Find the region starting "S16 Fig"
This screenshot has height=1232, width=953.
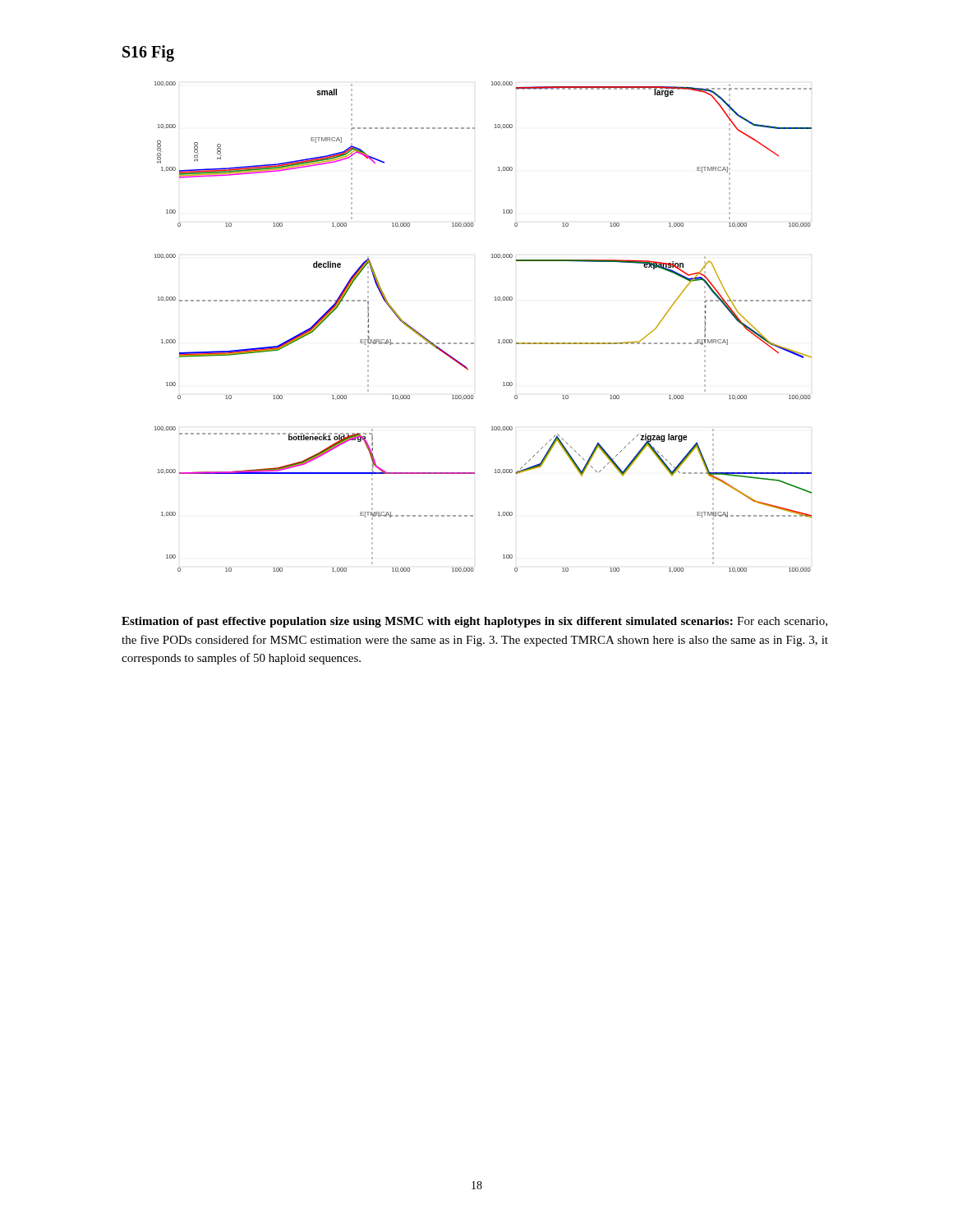pyautogui.click(x=148, y=52)
